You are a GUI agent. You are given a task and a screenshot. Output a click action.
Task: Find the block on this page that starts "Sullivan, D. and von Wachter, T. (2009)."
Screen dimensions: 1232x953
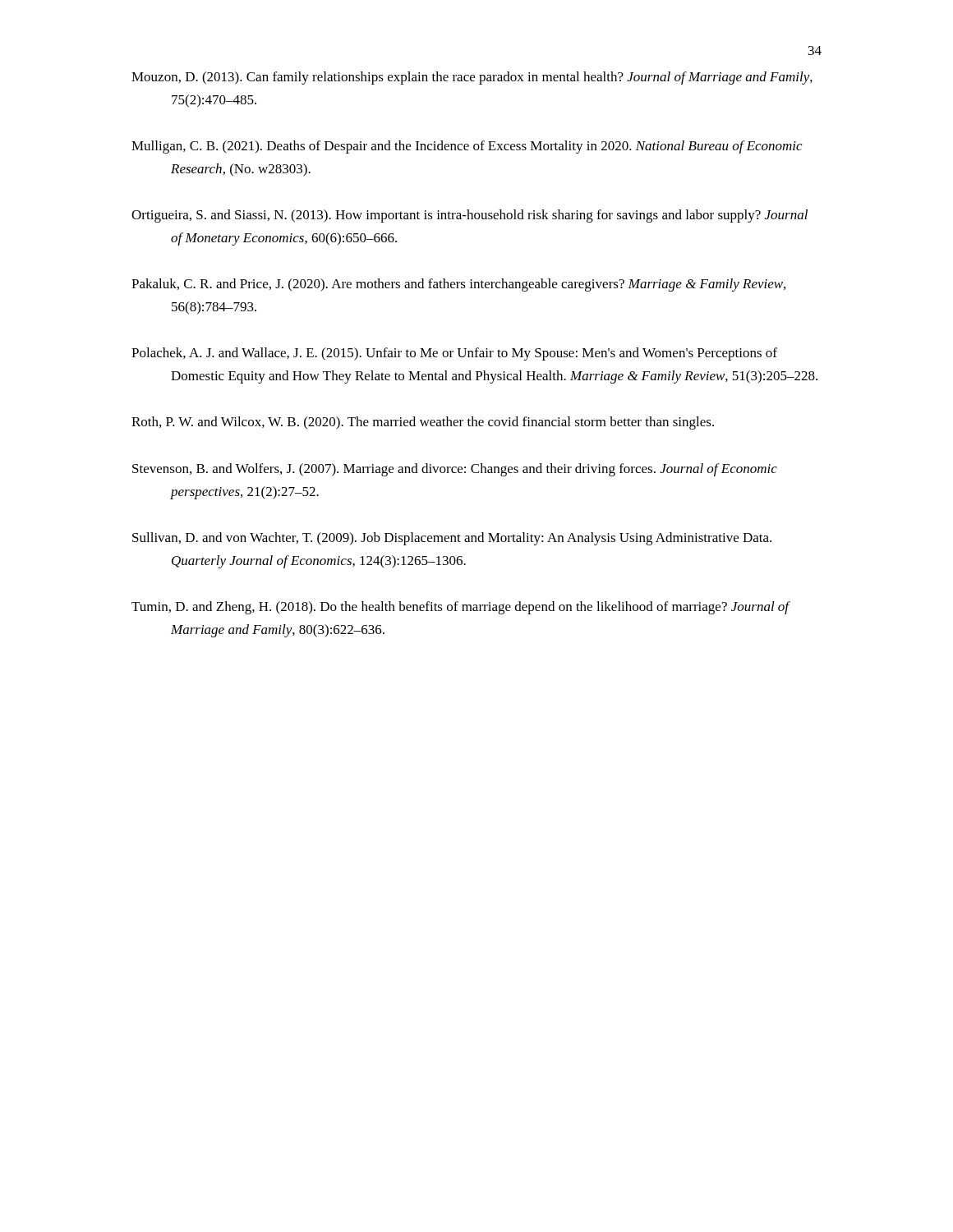pos(452,549)
